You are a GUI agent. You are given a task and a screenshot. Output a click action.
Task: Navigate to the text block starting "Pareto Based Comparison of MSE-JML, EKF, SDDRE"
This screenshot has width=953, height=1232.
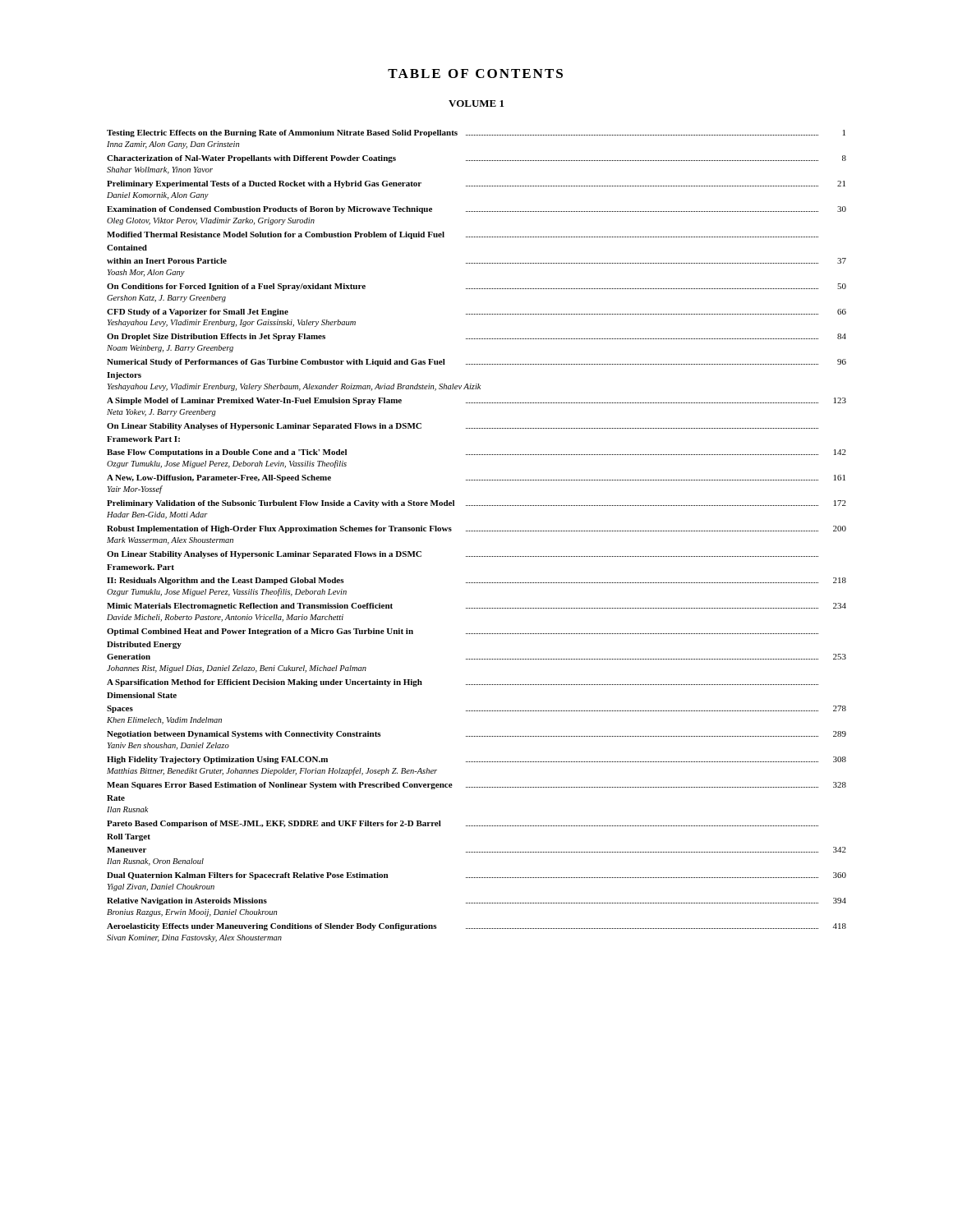tap(476, 841)
